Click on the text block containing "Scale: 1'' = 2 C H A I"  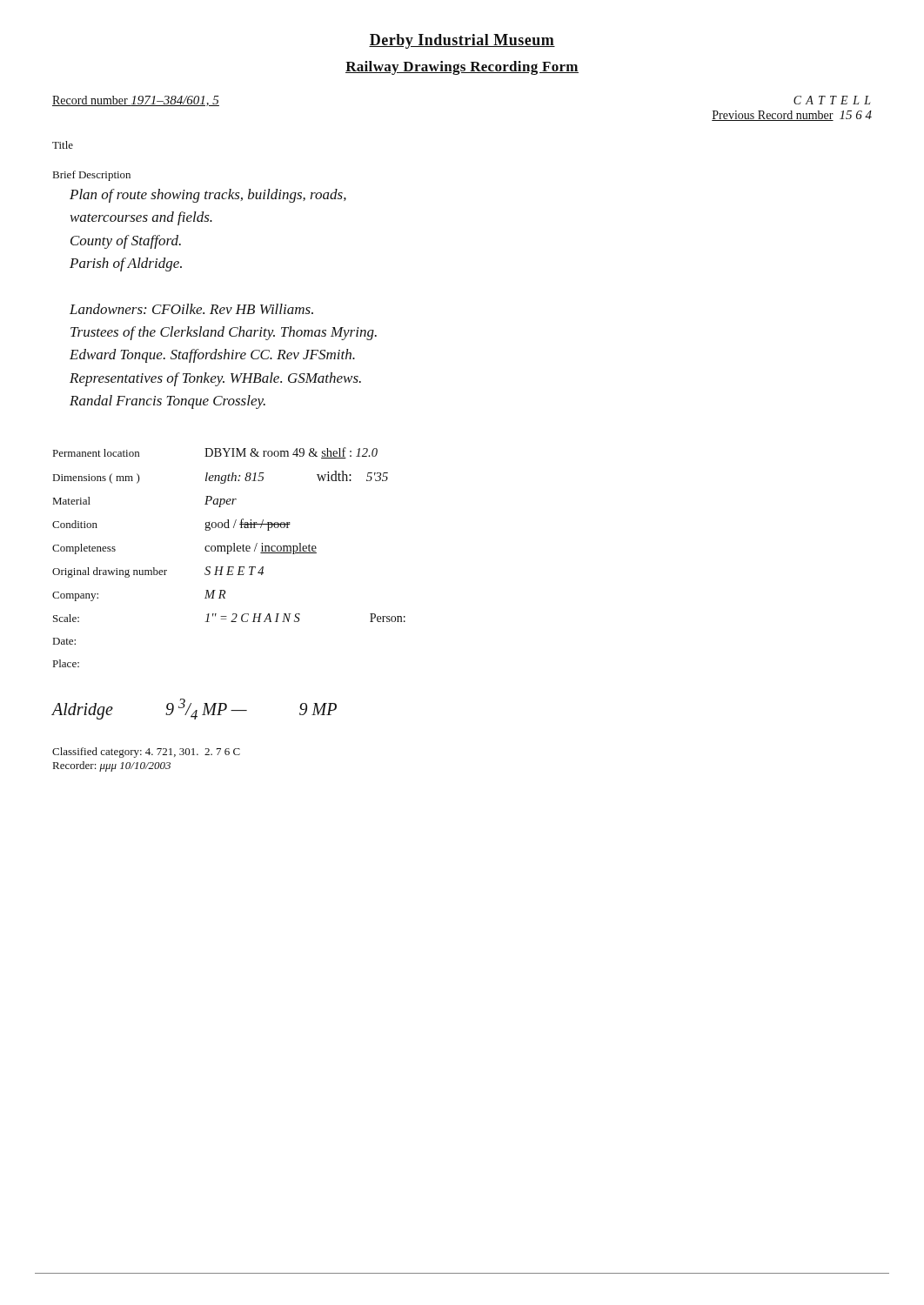(x=229, y=619)
